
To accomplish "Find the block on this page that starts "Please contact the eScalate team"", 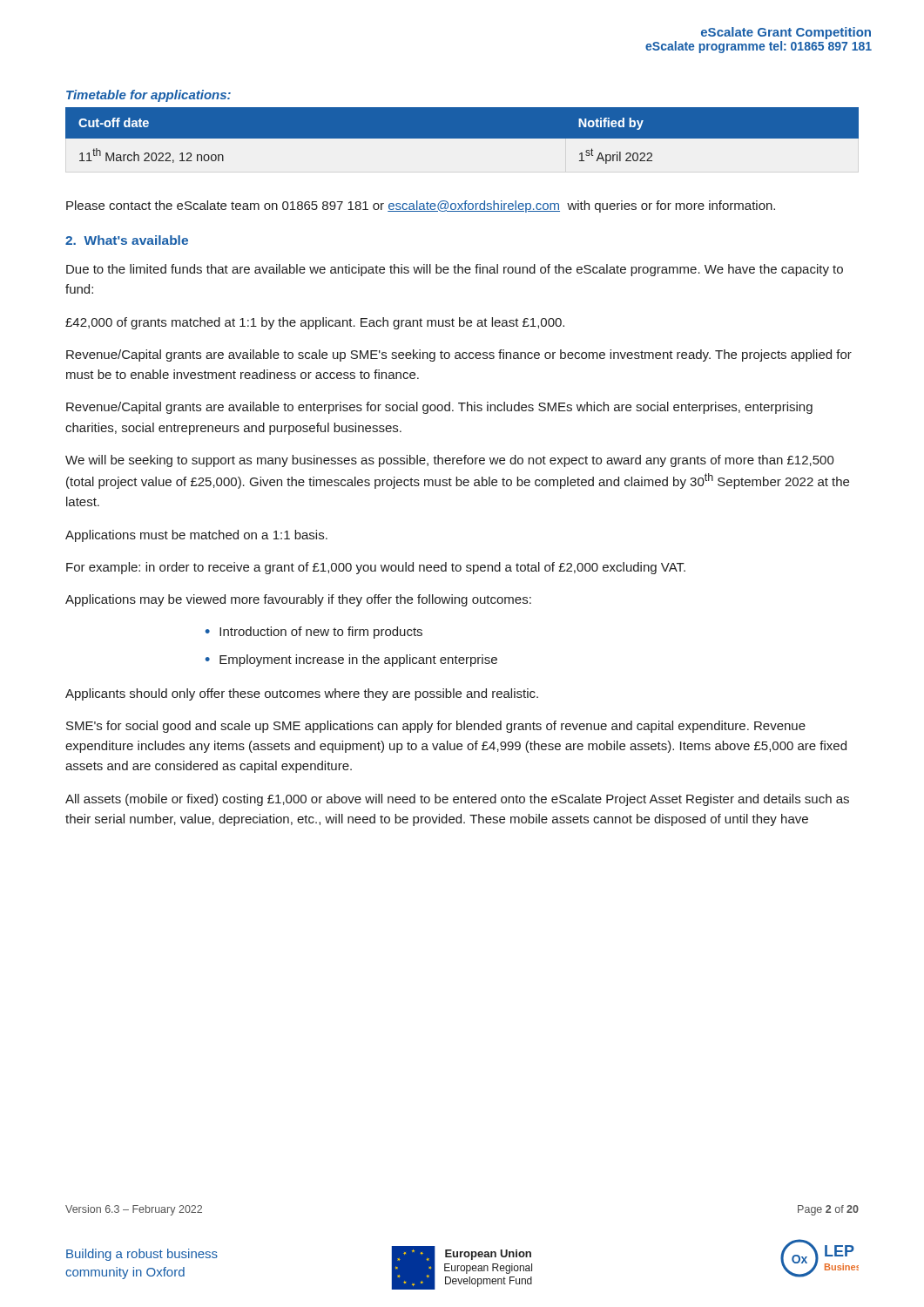I will [421, 205].
